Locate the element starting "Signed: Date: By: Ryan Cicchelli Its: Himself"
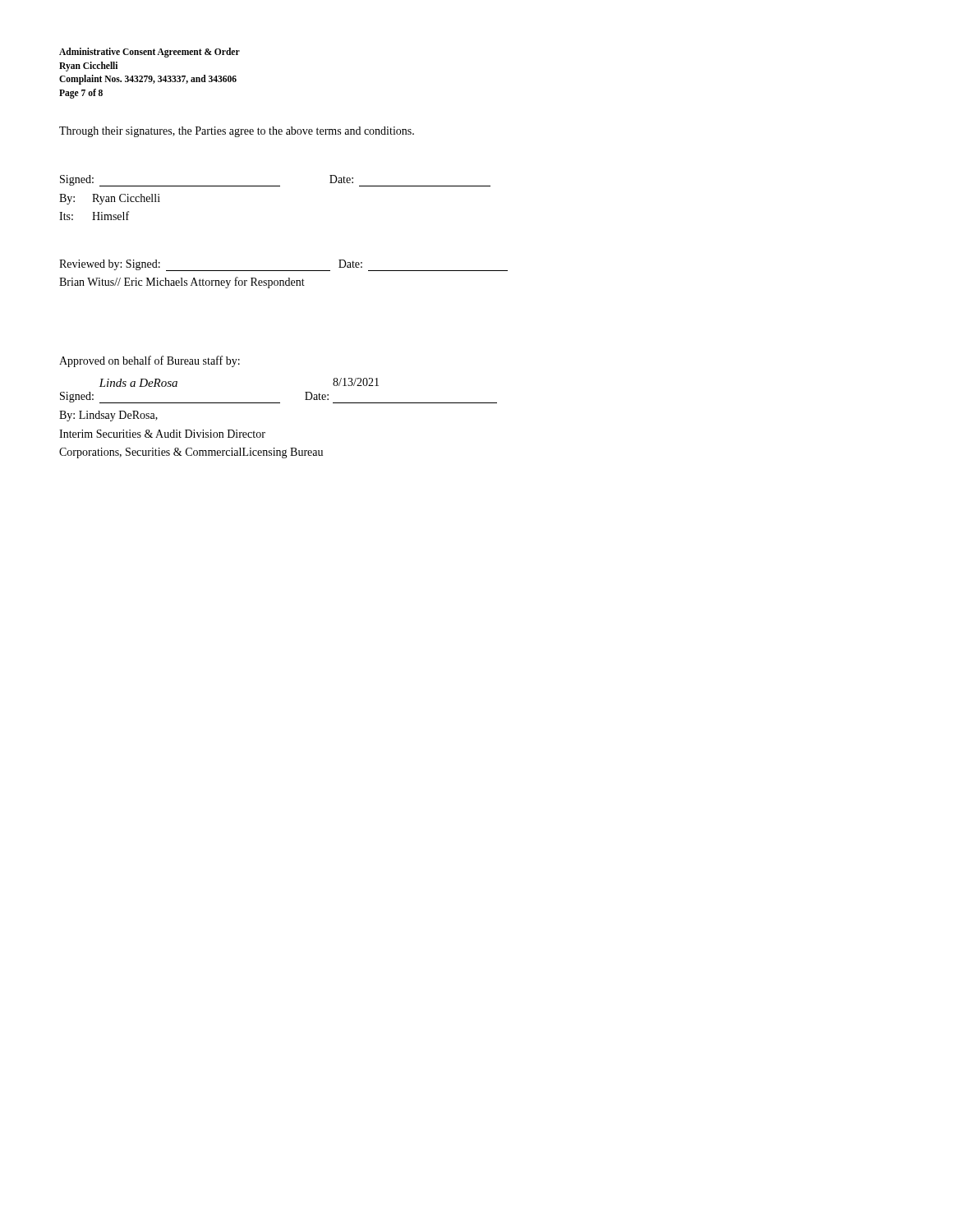The height and width of the screenshot is (1232, 953). point(74,180)
